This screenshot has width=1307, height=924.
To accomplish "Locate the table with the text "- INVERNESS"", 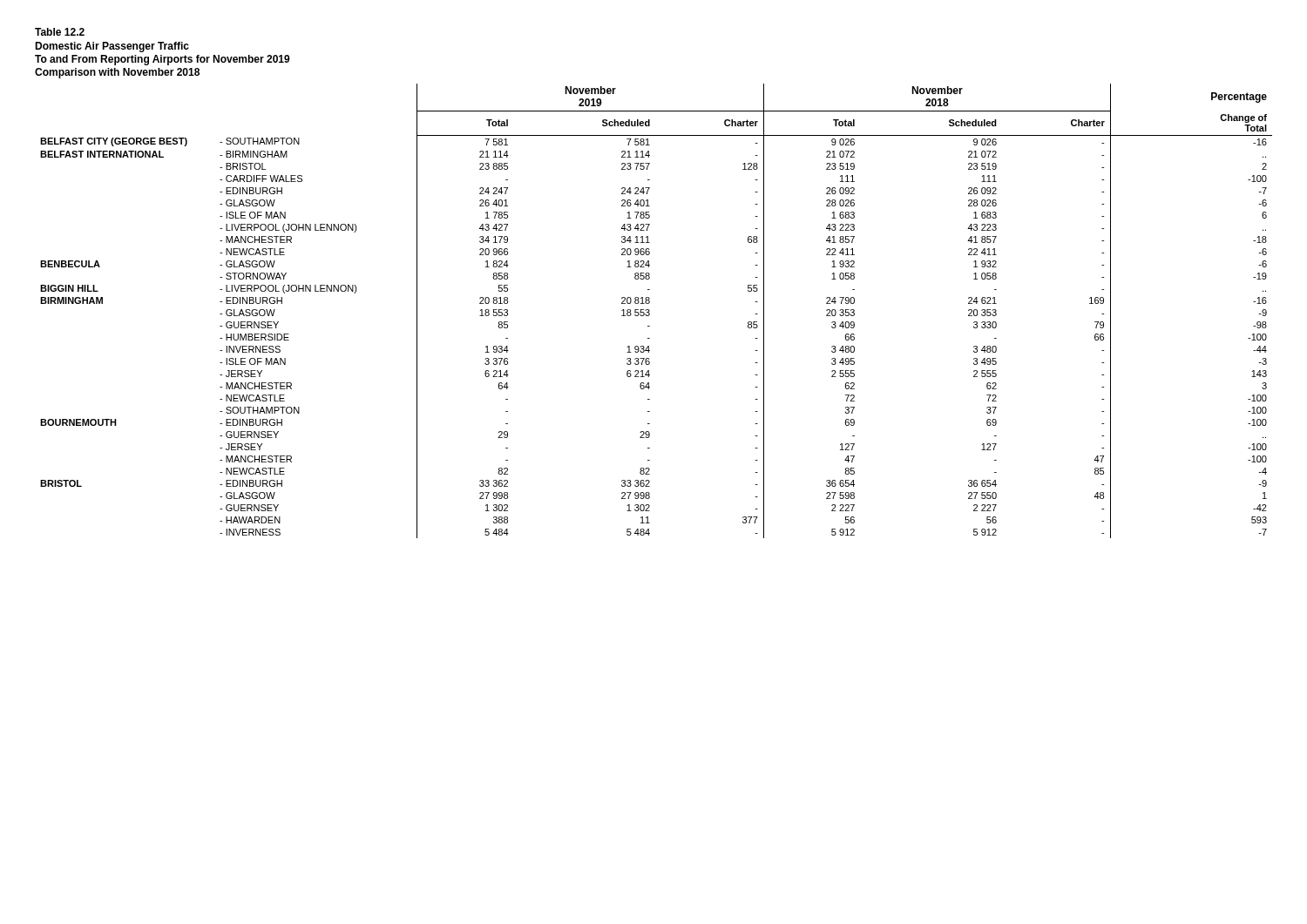I will [654, 311].
